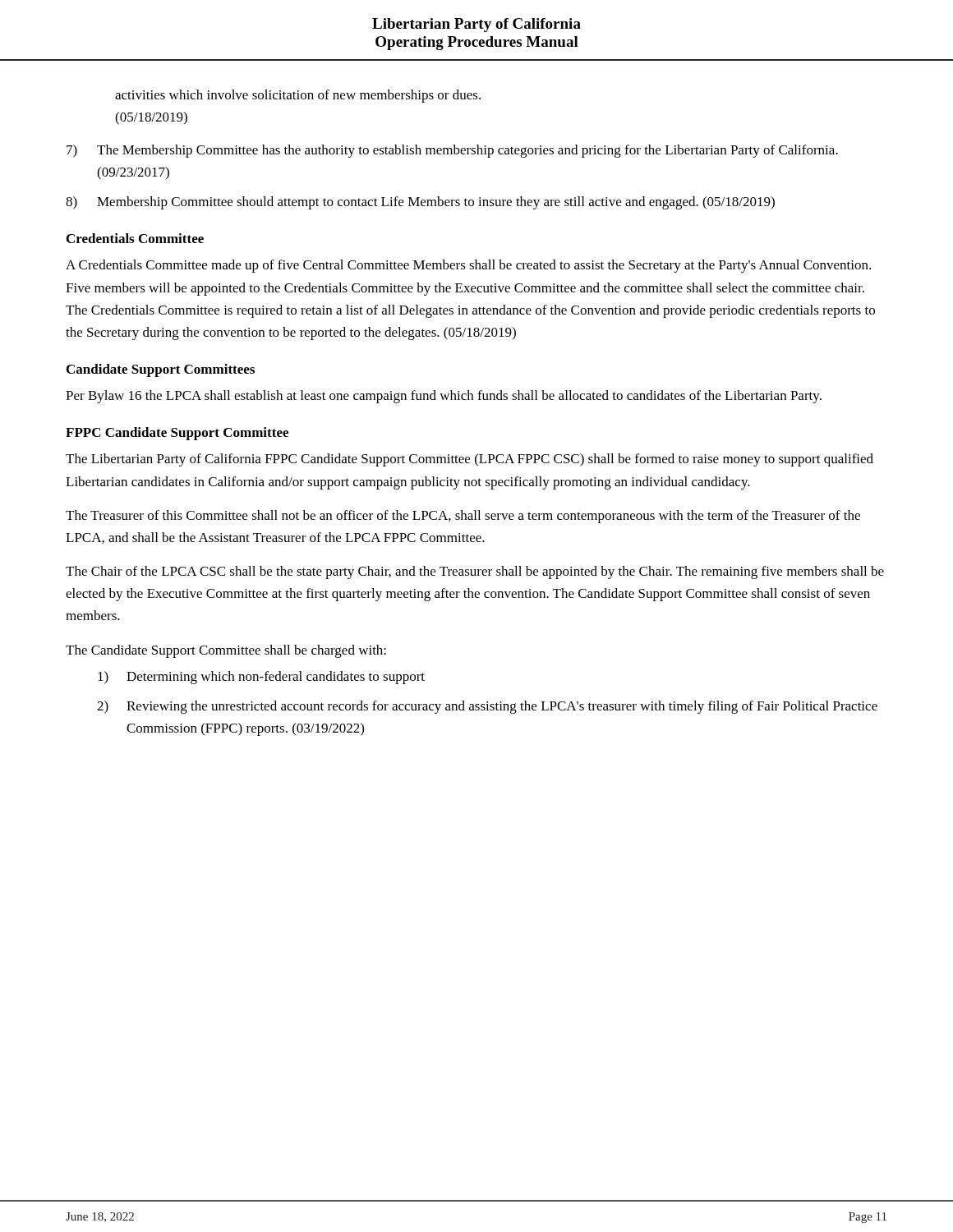Point to the block beginning "The Chair of the LPCA CSC shall"
The height and width of the screenshot is (1232, 953).
pos(475,594)
